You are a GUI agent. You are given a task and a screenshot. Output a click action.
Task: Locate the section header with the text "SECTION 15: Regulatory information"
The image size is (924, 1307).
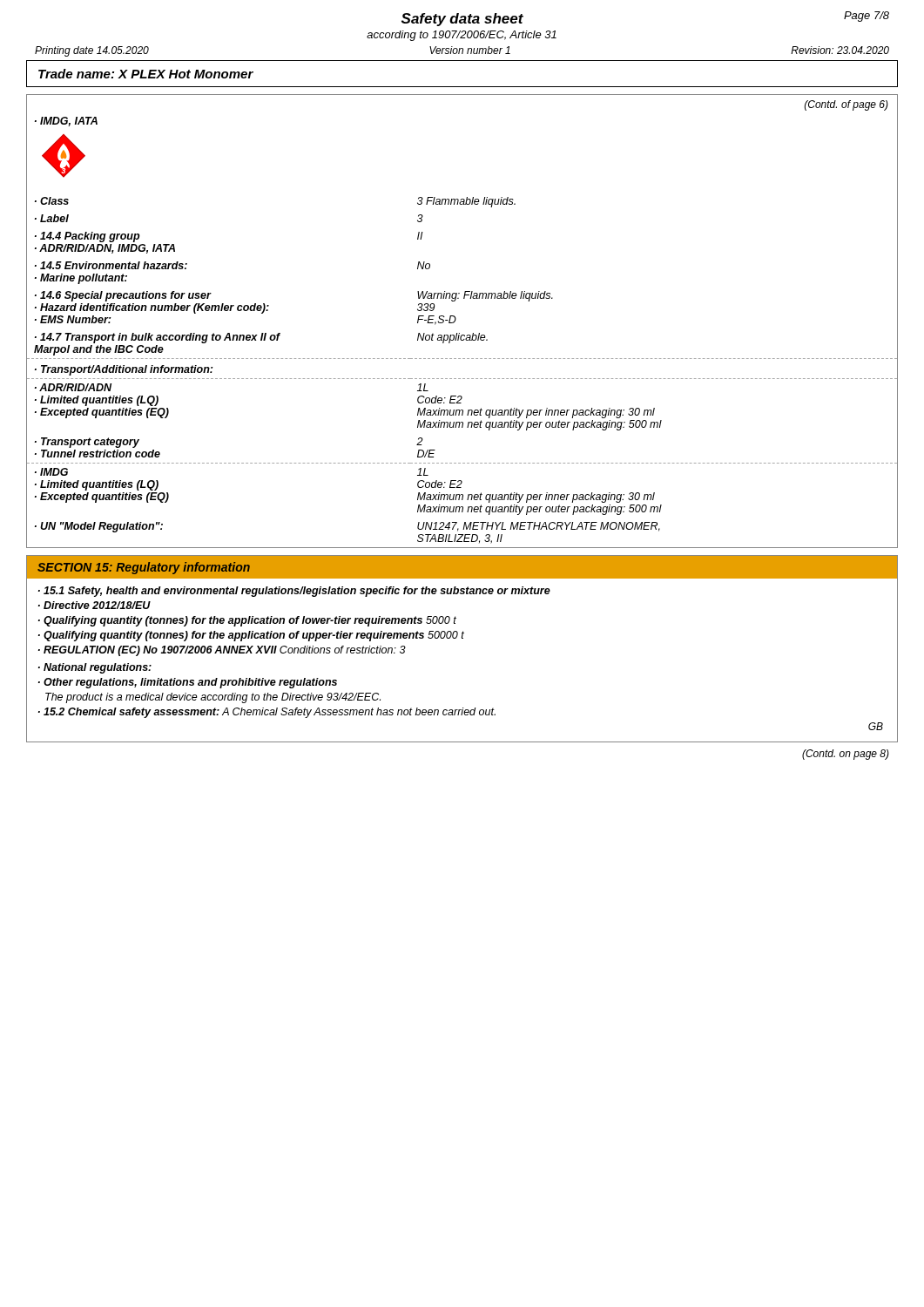pyautogui.click(x=144, y=567)
